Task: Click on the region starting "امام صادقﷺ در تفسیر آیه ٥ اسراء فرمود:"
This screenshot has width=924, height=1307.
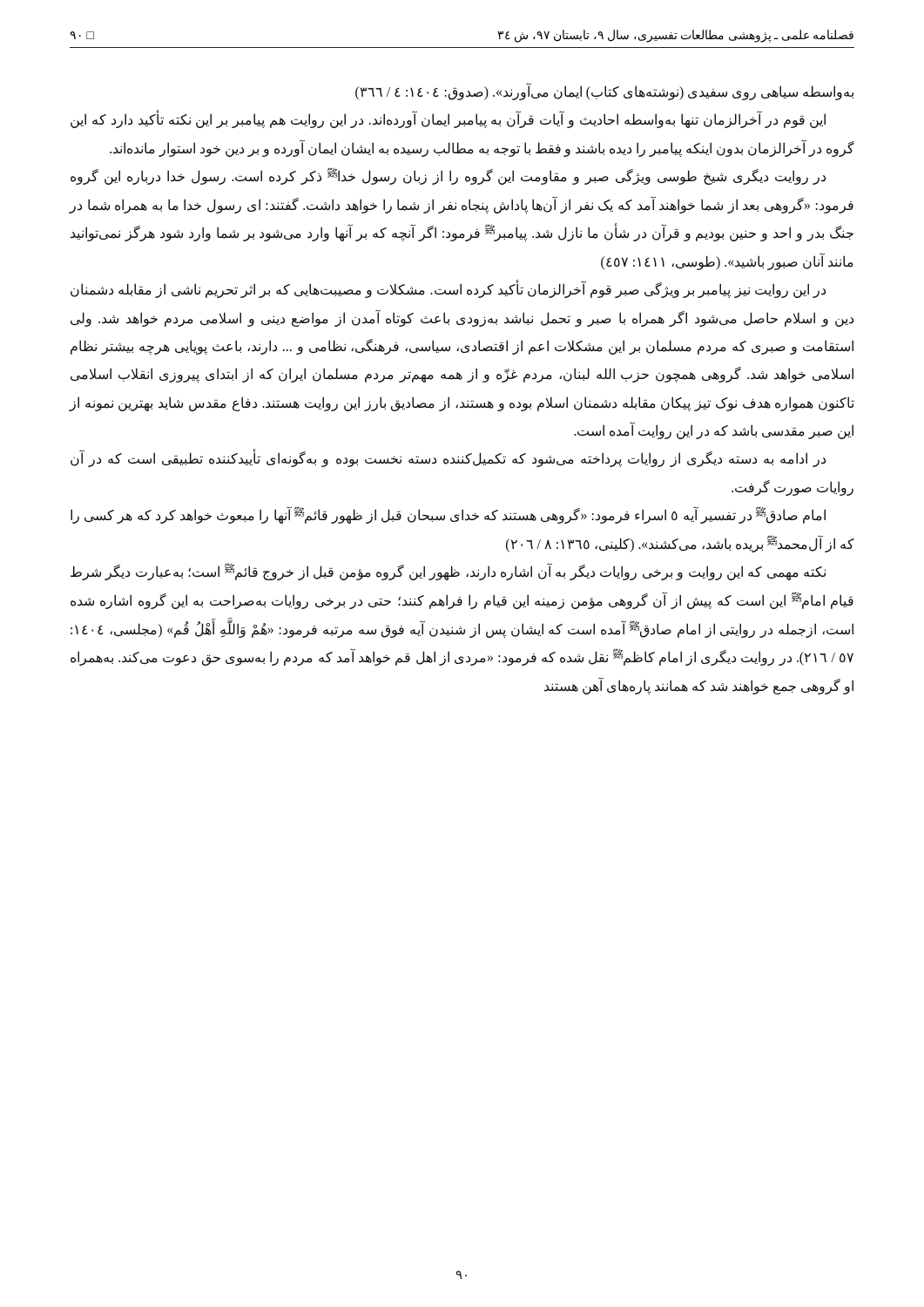Action: pos(462,529)
